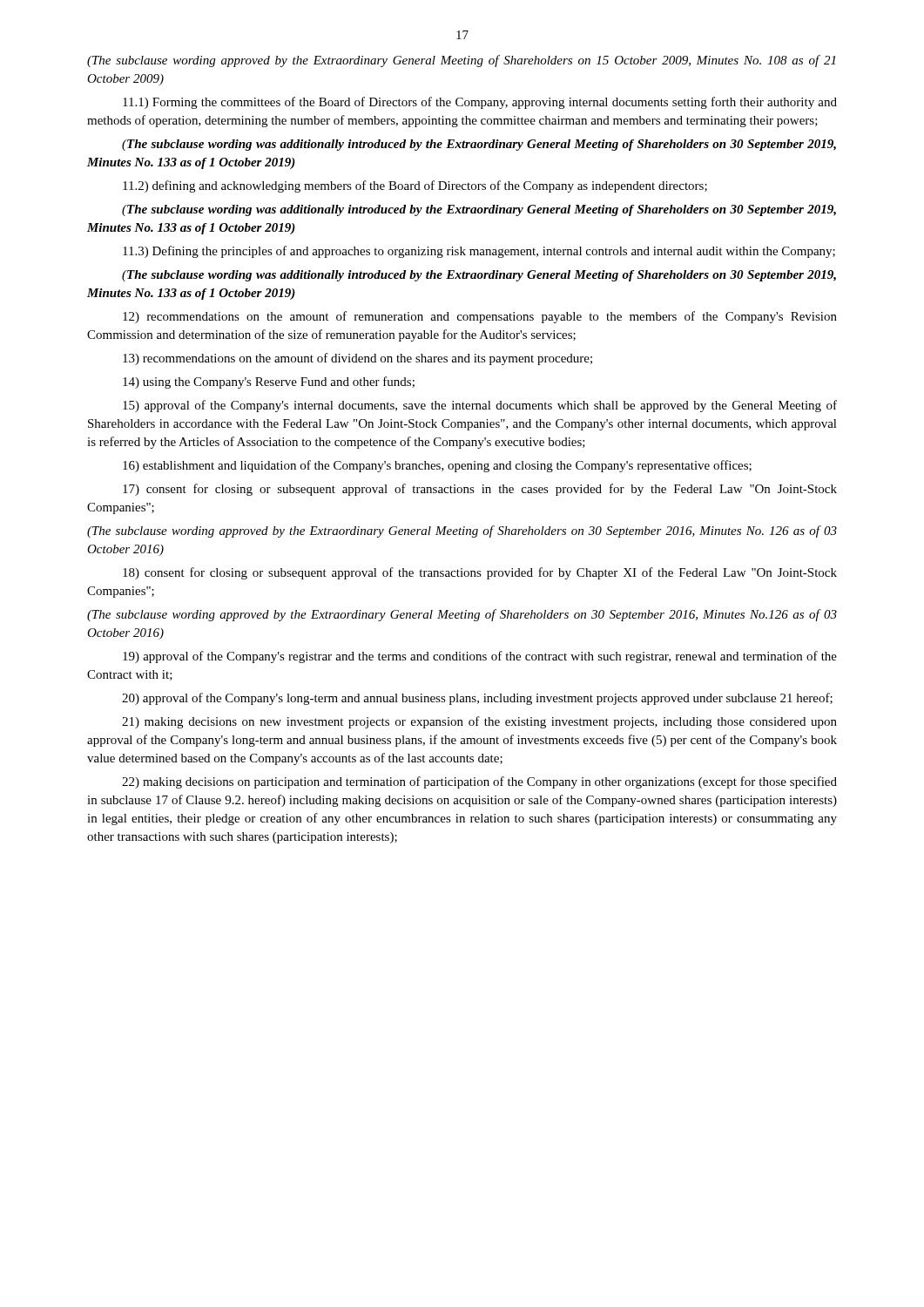This screenshot has width=924, height=1307.
Task: Select the text block that says "12) recommendations on the amount of"
Action: coord(462,326)
